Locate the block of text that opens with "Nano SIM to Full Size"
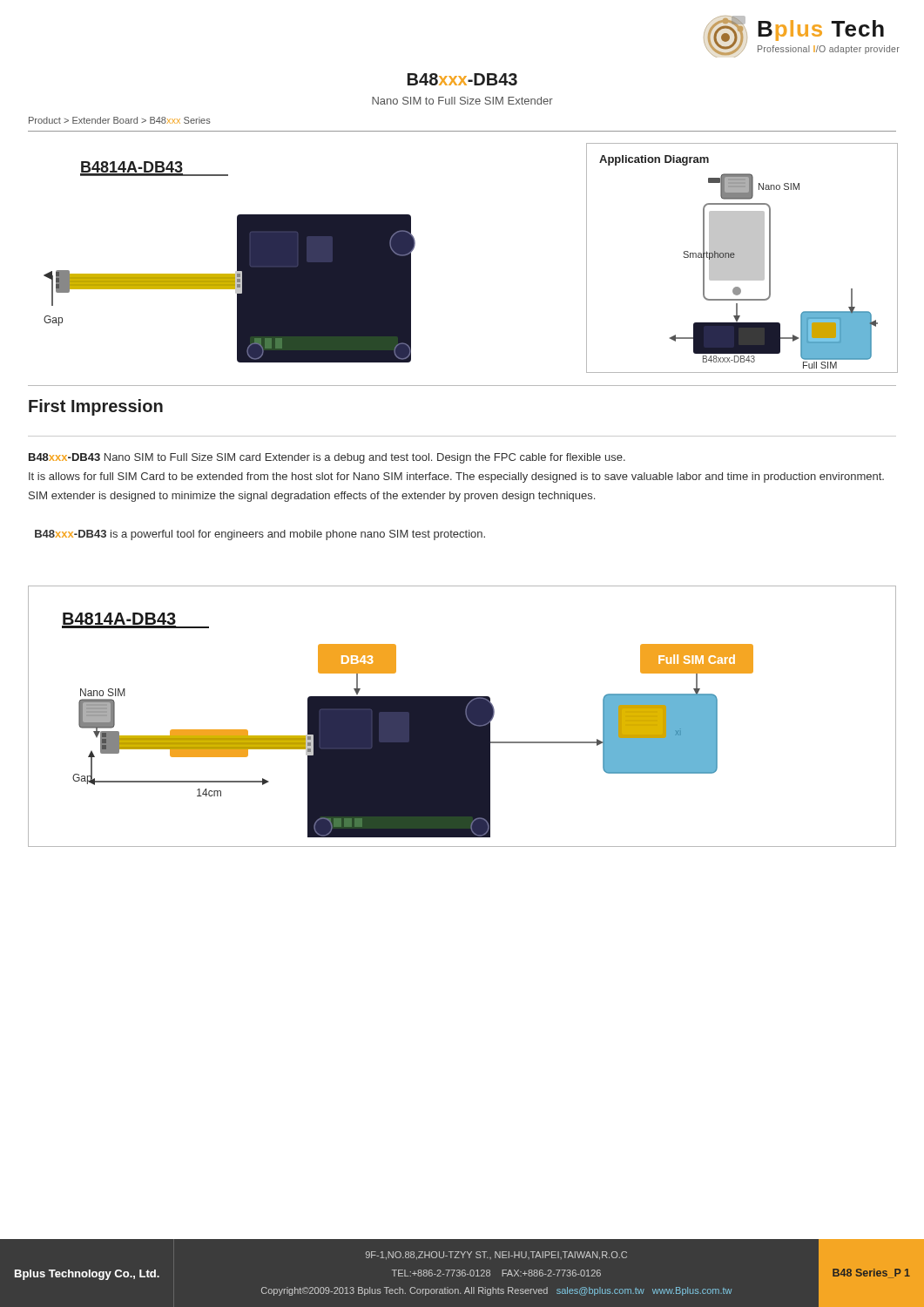The height and width of the screenshot is (1307, 924). [462, 101]
